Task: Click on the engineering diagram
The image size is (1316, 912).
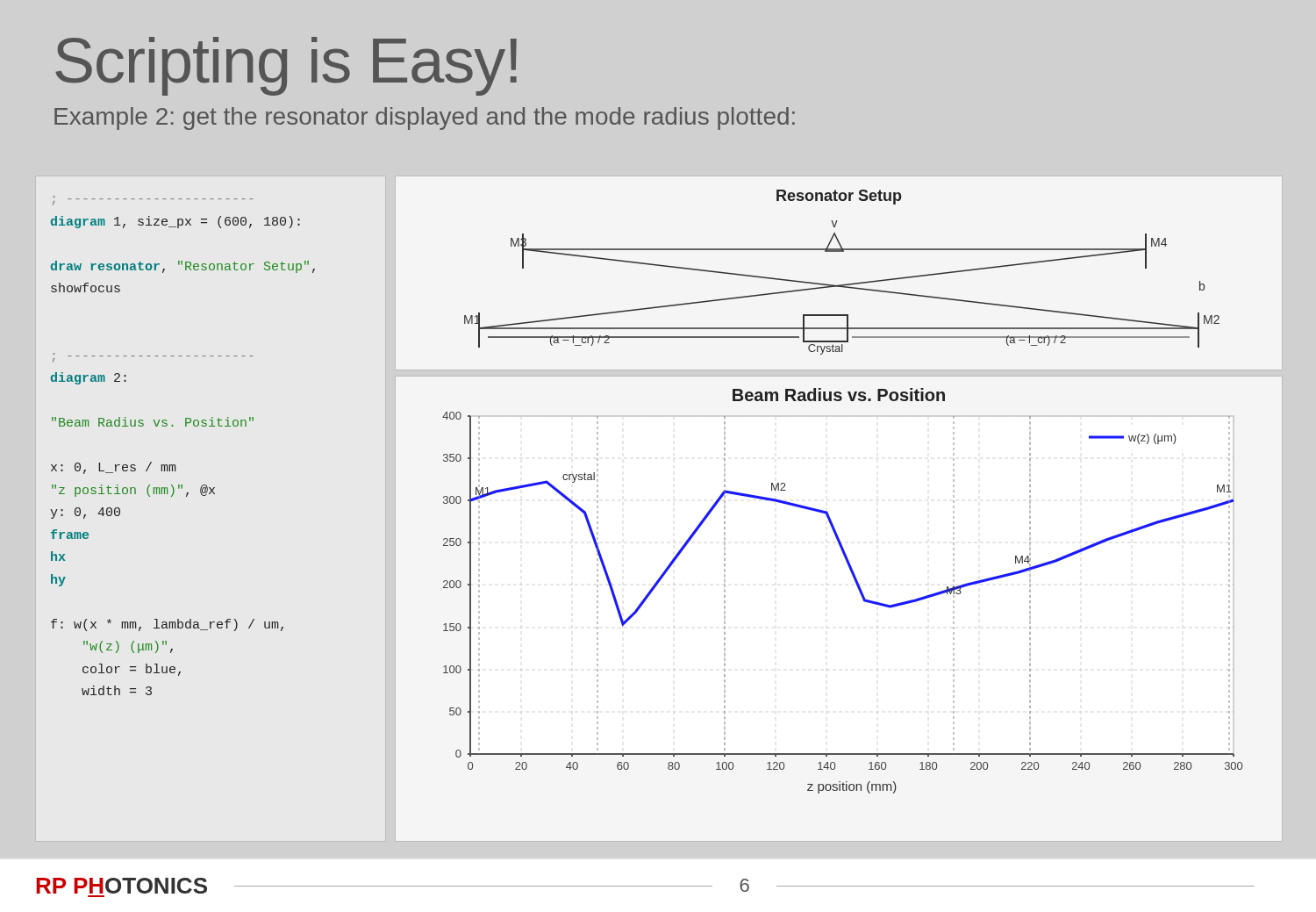Action: (x=839, y=273)
